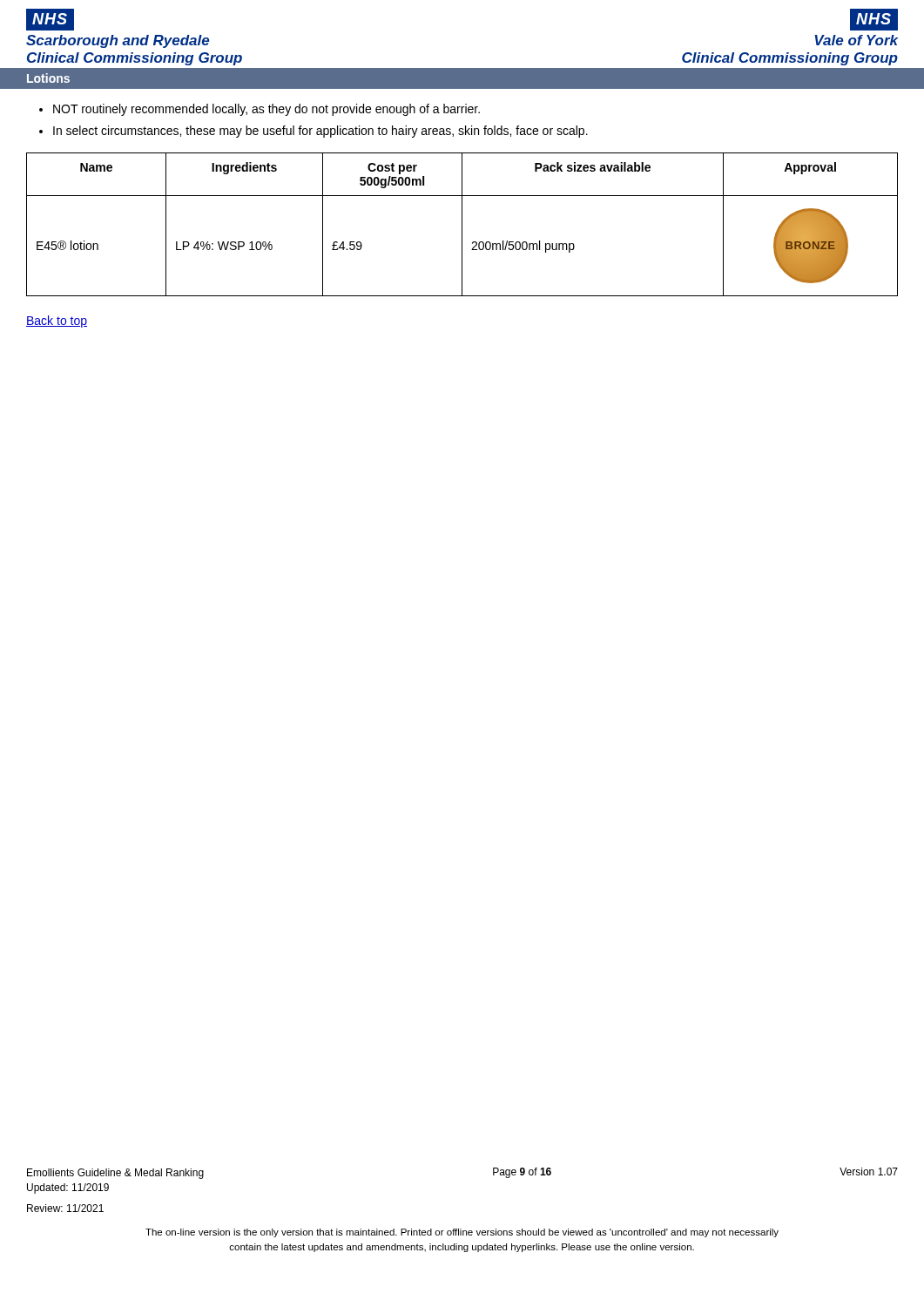Click on the passage starting "In select circumstances, these may be useful"
This screenshot has width=924, height=1307.
click(x=320, y=131)
